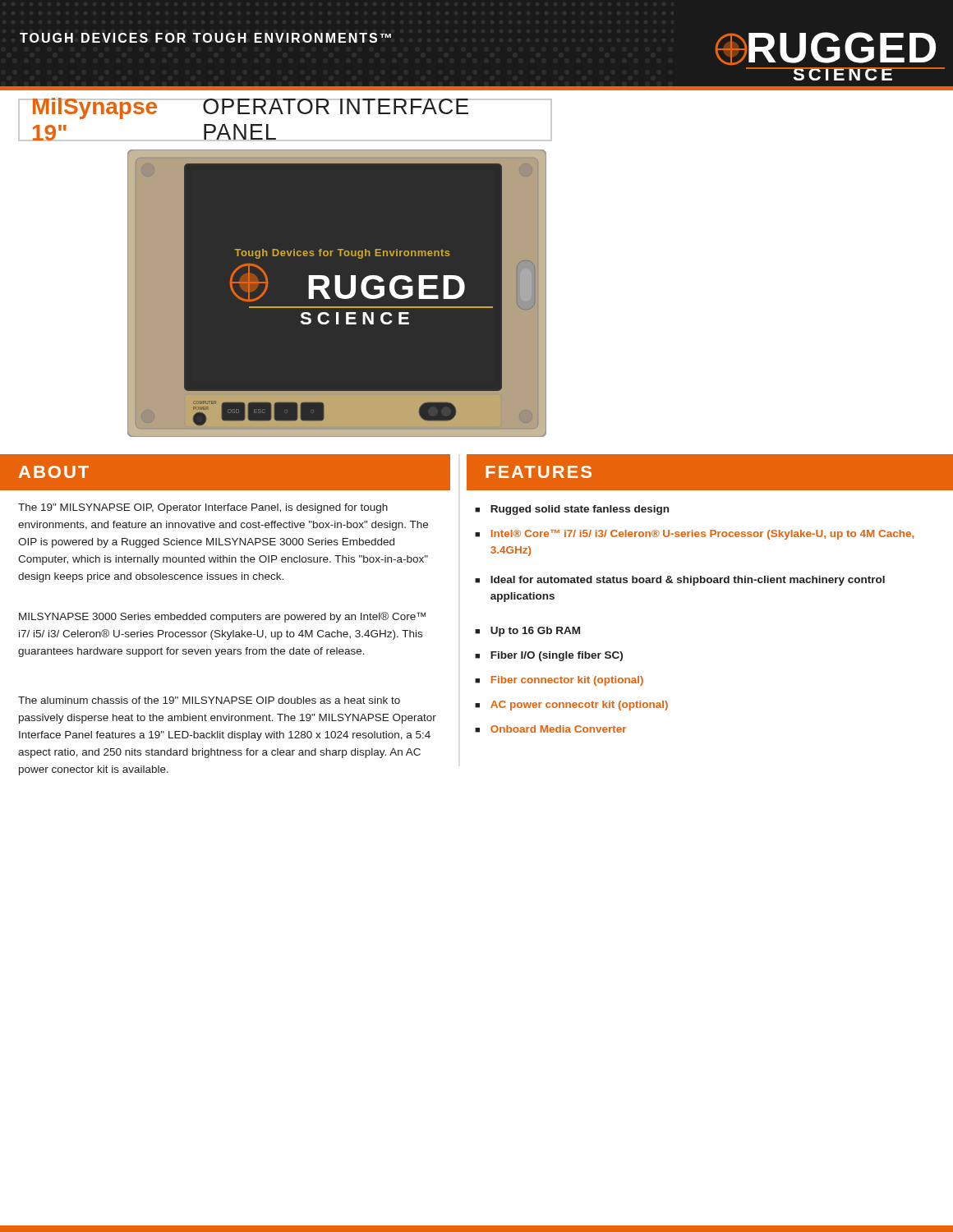Find the photo
Screen dimensions: 1232x953
click(x=337, y=293)
